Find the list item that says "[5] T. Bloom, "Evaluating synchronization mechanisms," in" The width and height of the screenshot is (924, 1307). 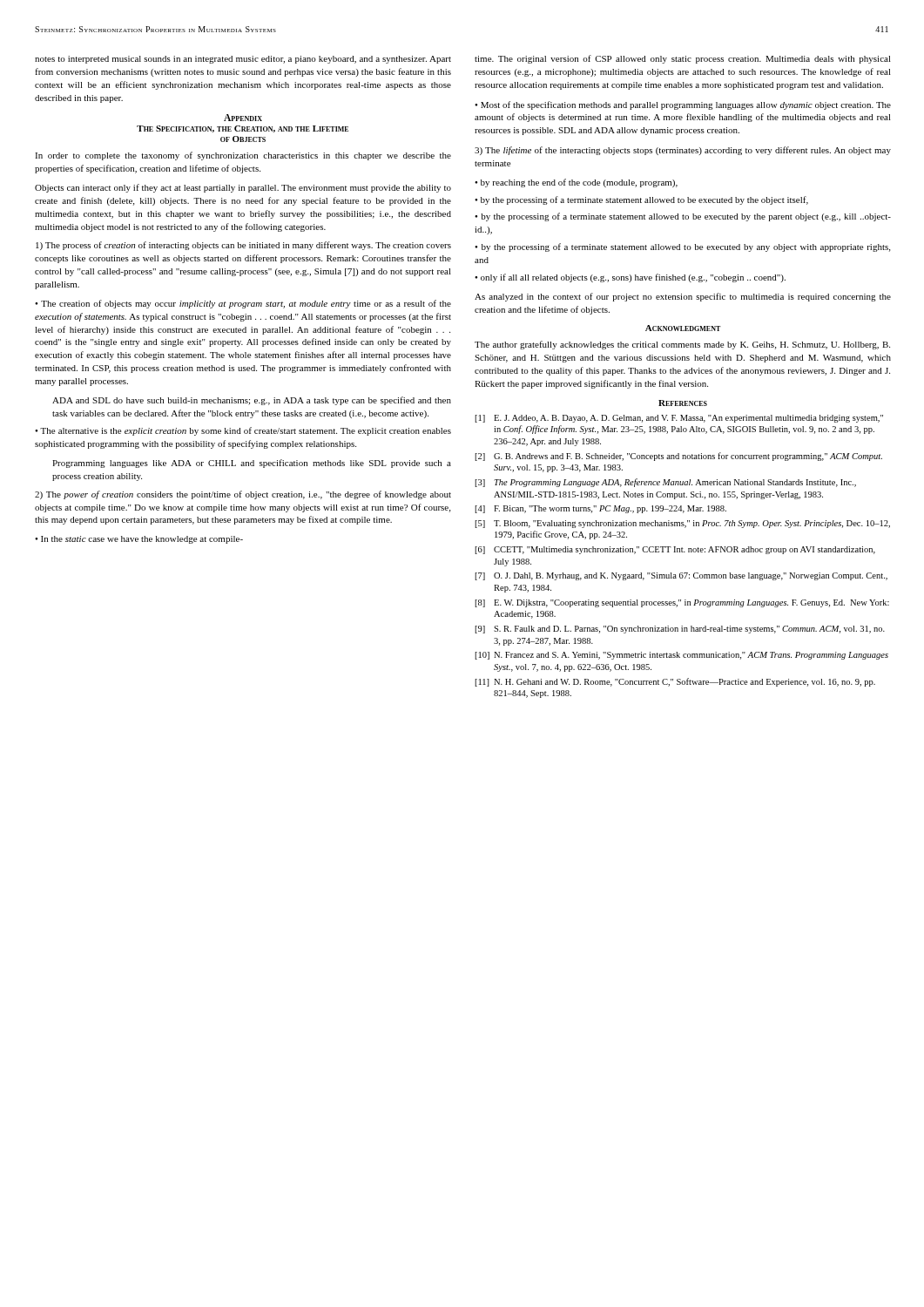pos(683,529)
